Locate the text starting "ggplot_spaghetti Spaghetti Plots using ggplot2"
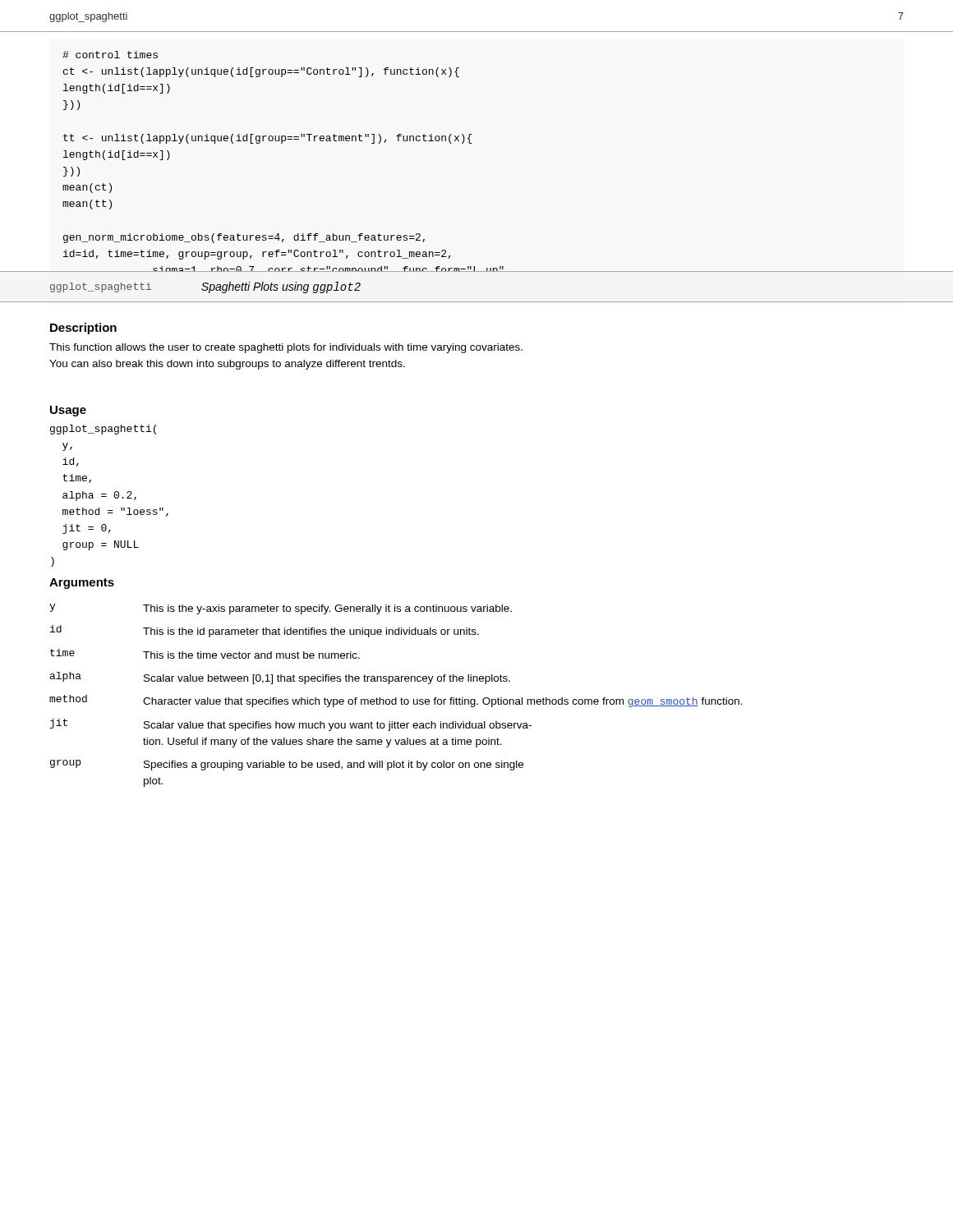Screen dimensions: 1232x953 [x=205, y=287]
